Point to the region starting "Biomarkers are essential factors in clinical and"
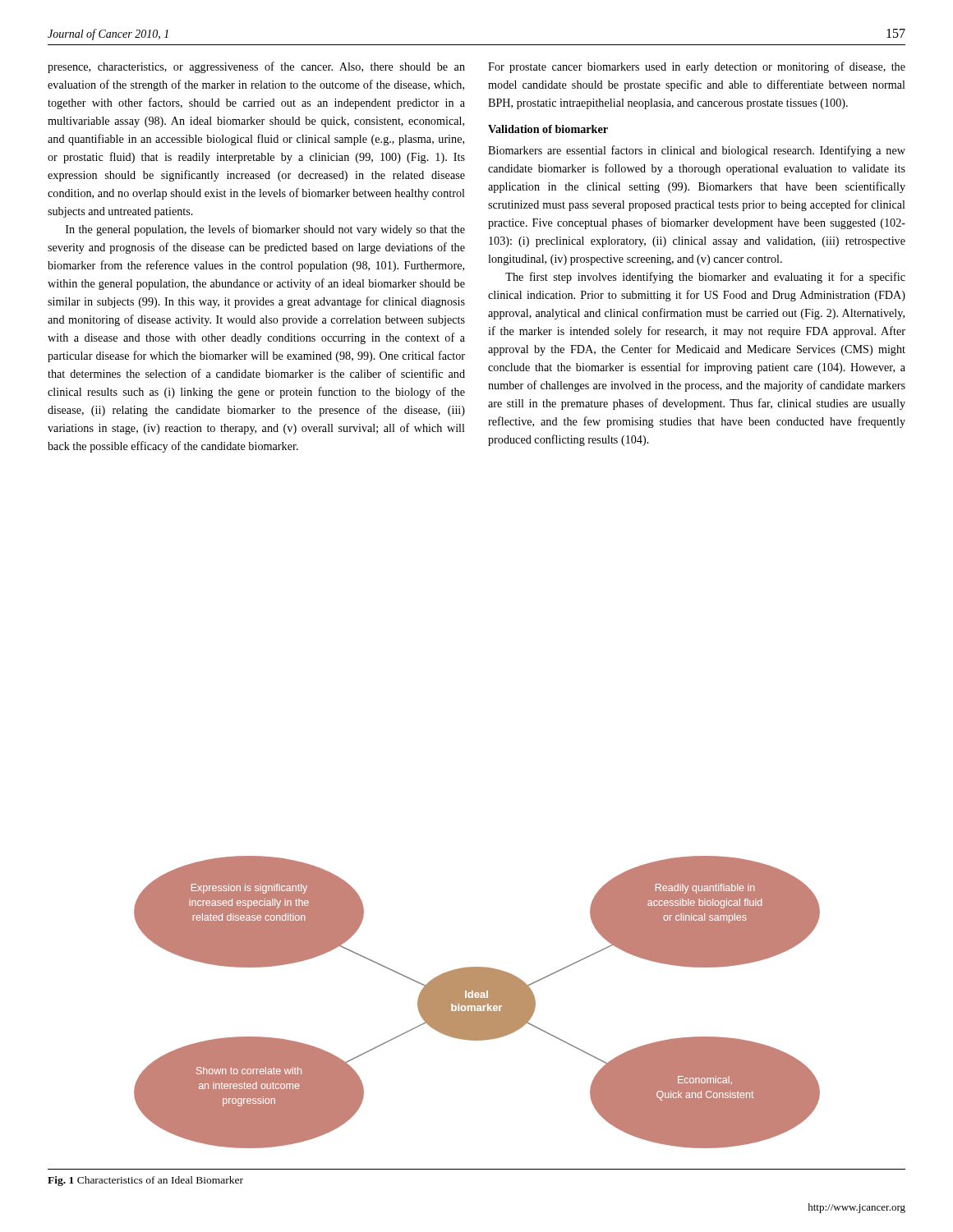 (697, 295)
